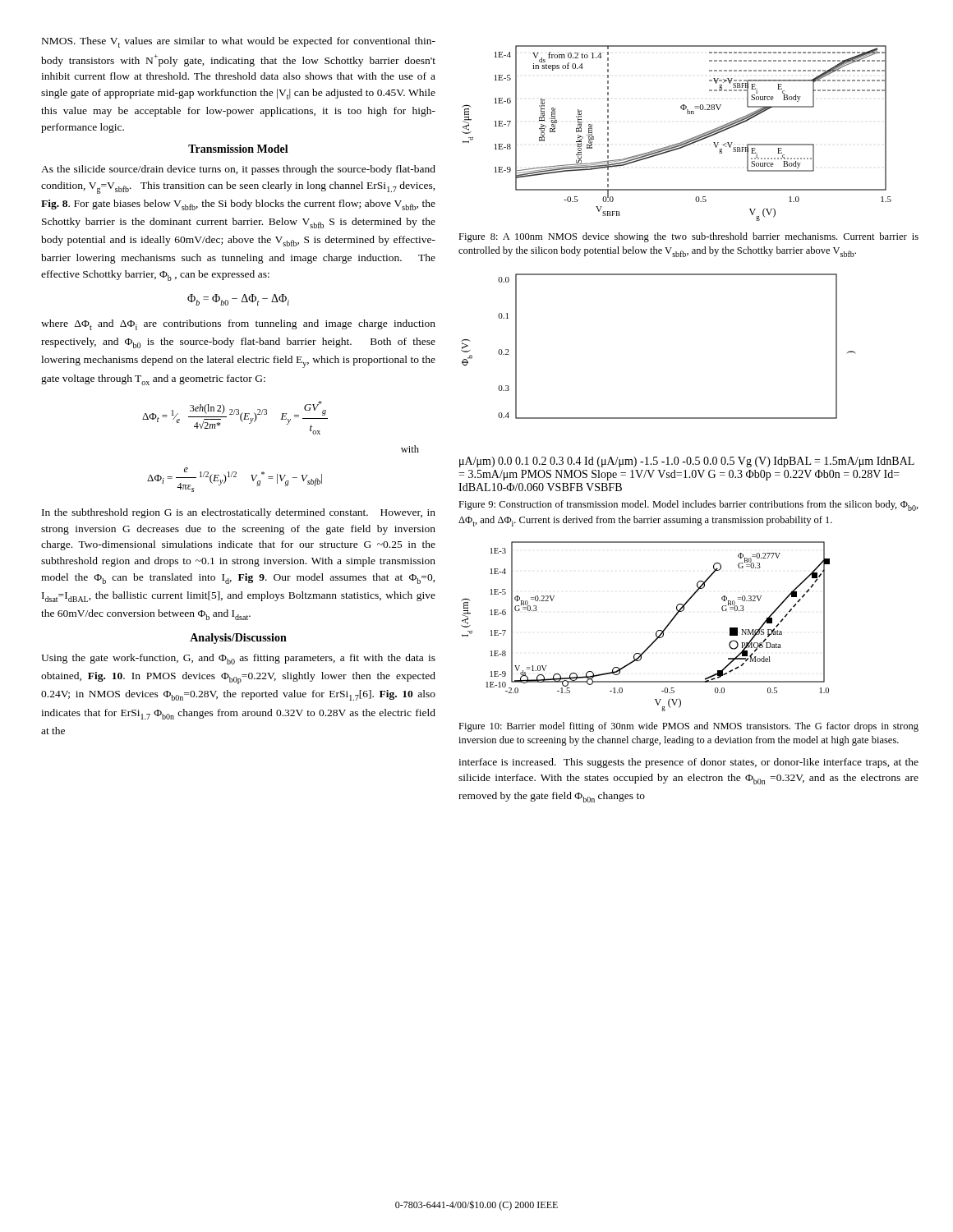Point to the caption beginning "Figure 8: A 100nm NMOS device showing the"
Image resolution: width=953 pixels, height=1232 pixels.
point(688,244)
